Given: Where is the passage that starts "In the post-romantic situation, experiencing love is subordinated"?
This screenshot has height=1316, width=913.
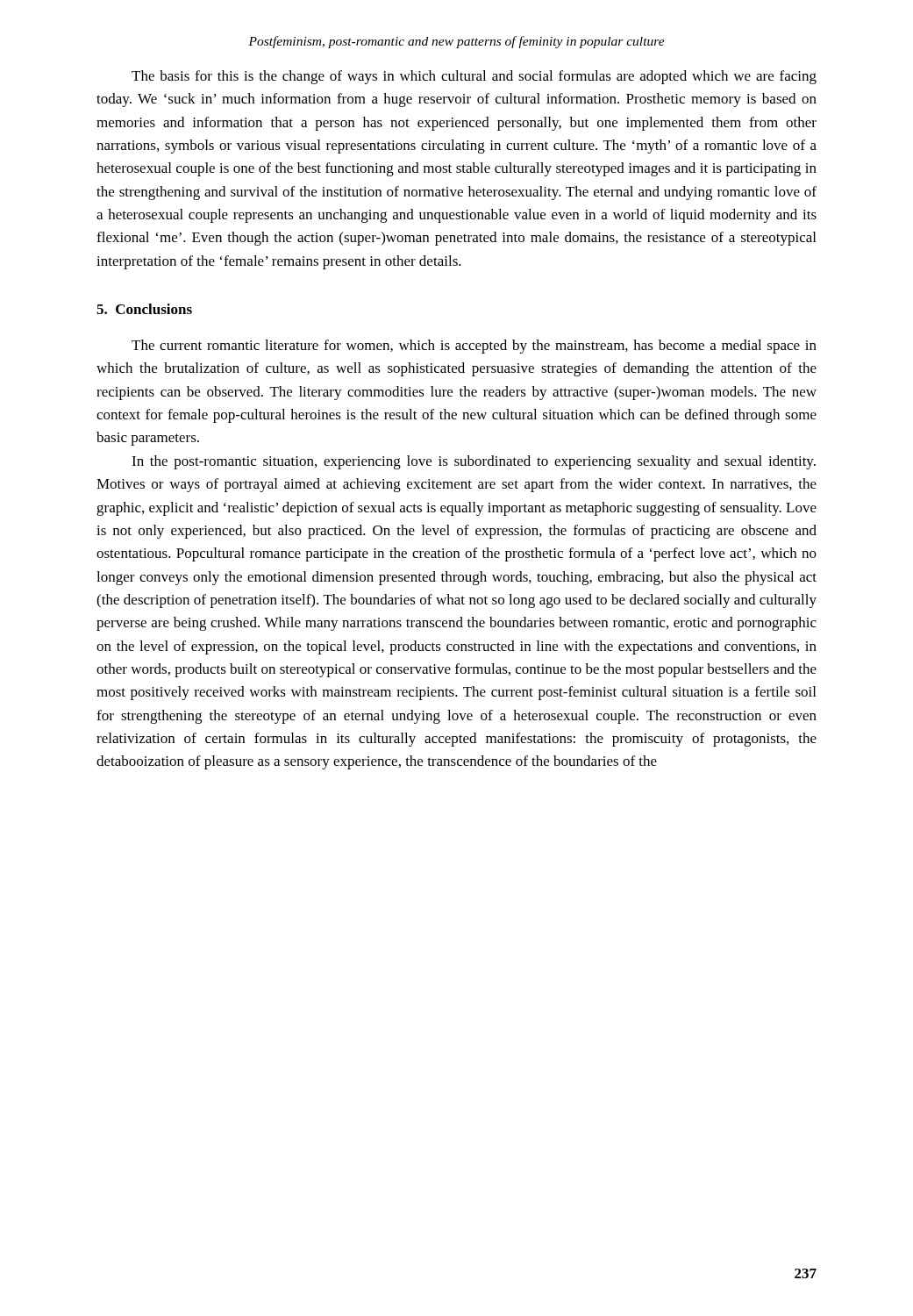Looking at the screenshot, I should tap(456, 612).
